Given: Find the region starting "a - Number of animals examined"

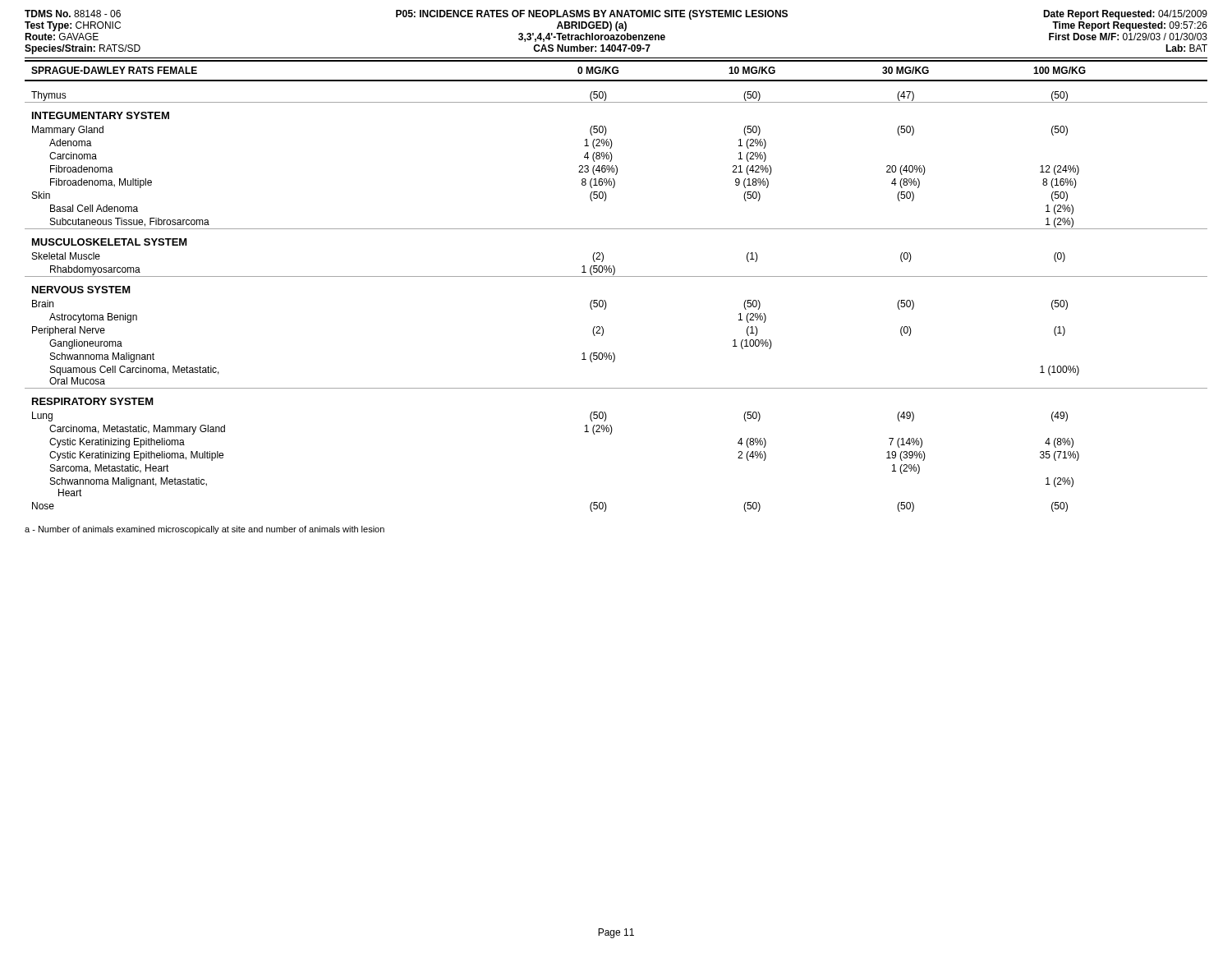Looking at the screenshot, I should 205,529.
